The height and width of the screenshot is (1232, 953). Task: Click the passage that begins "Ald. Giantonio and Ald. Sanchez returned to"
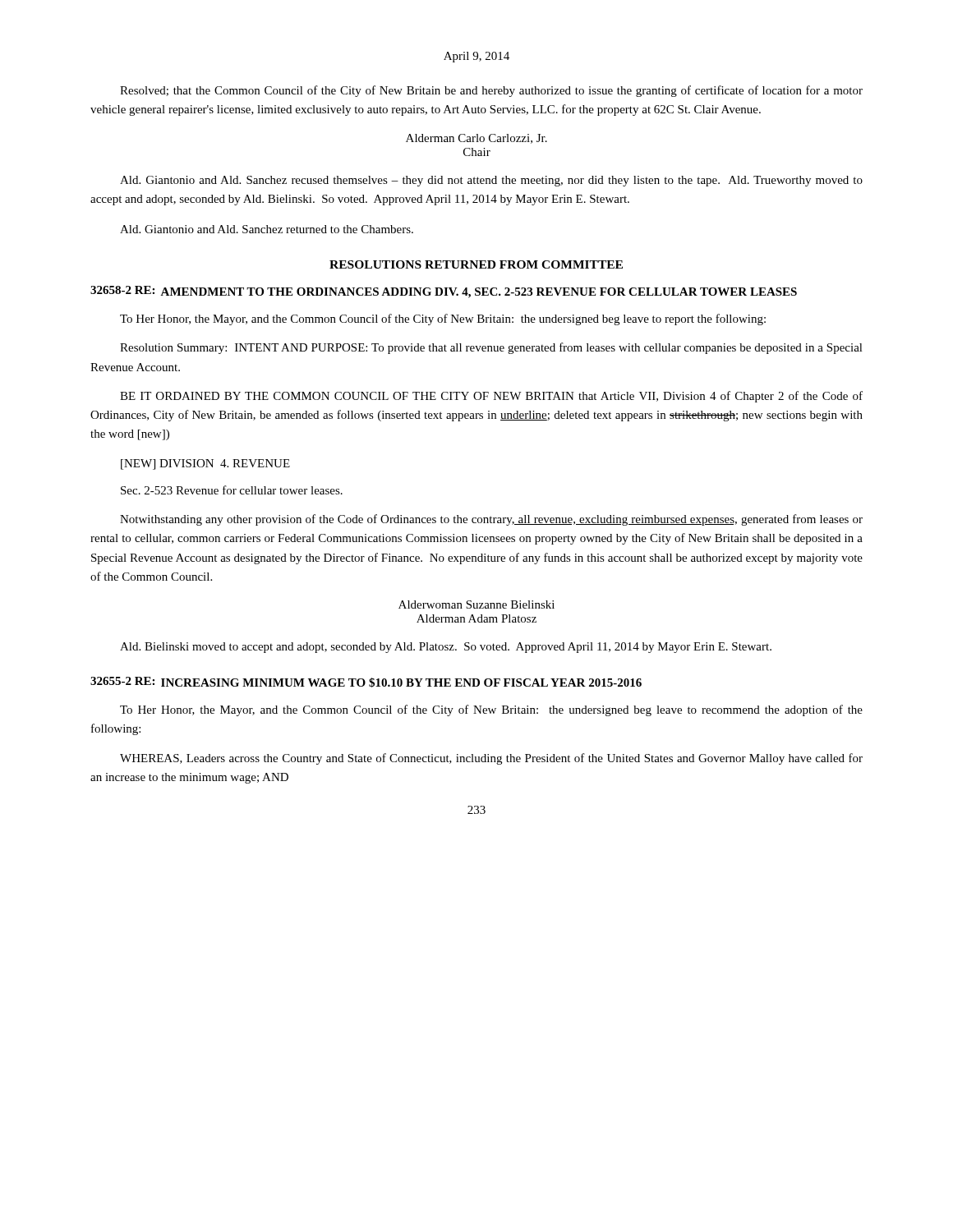tap(267, 229)
